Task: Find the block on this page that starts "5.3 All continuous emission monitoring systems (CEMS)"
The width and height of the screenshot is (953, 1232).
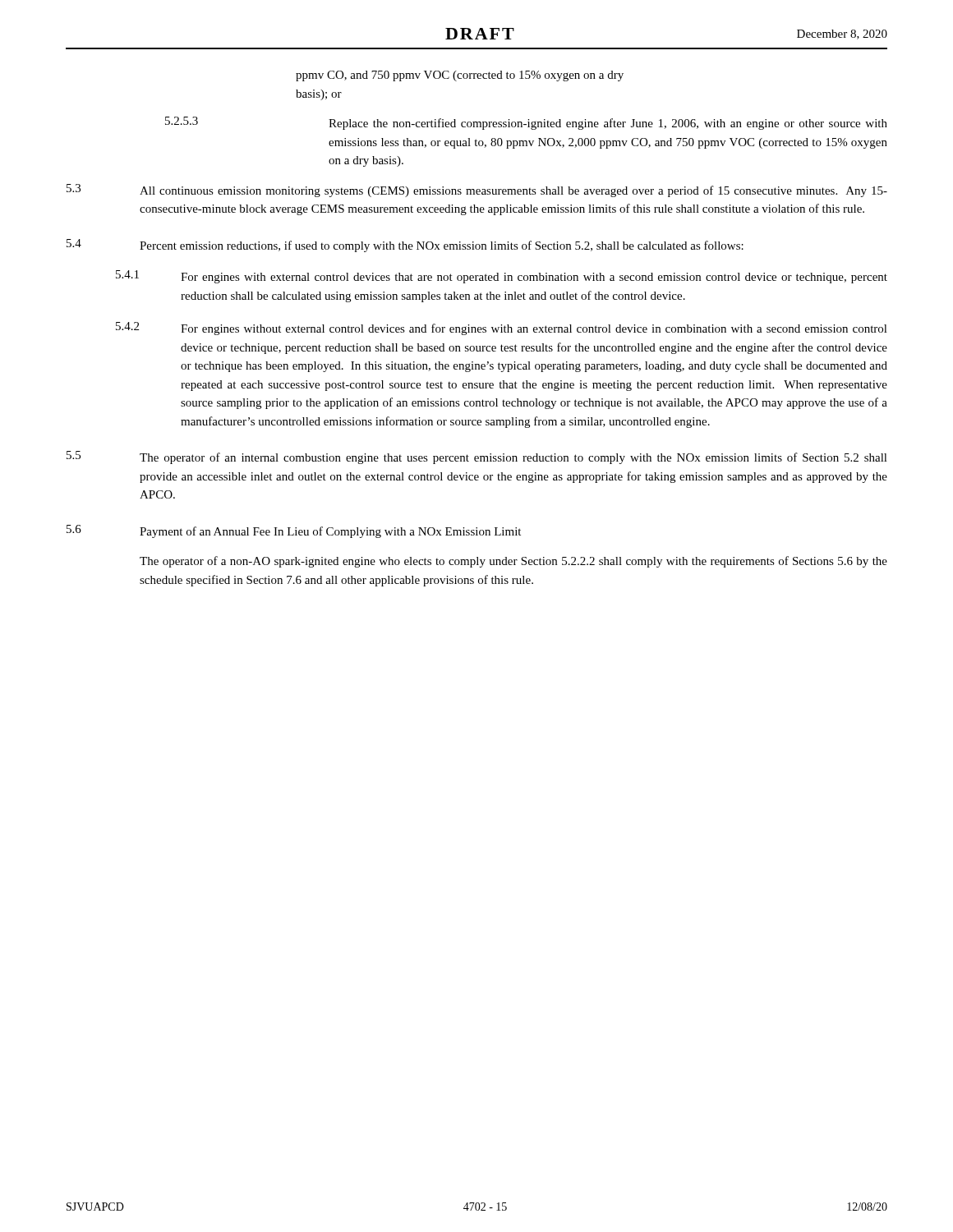Action: [476, 200]
